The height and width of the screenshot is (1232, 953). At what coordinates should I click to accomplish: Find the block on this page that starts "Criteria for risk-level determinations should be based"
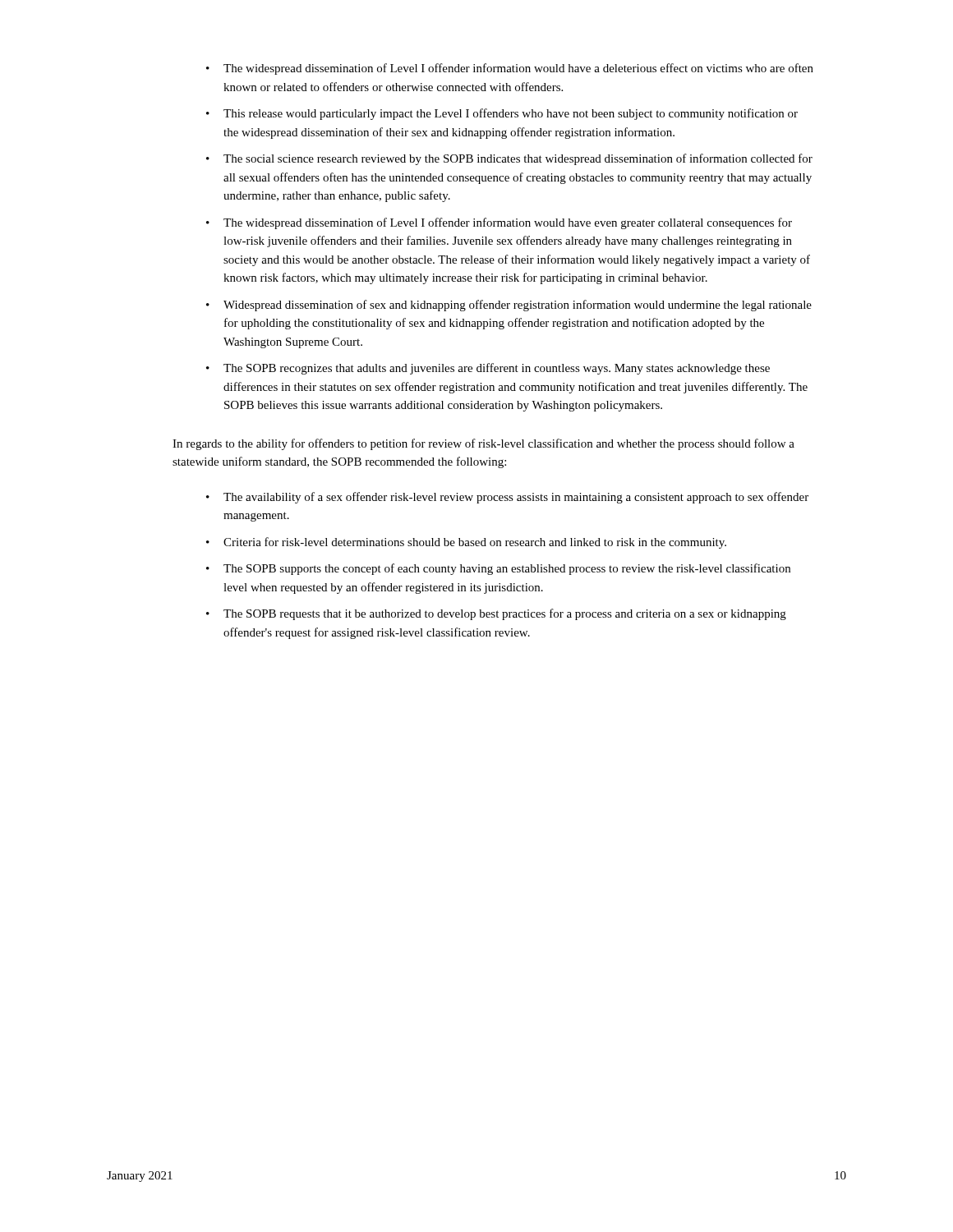(x=509, y=542)
